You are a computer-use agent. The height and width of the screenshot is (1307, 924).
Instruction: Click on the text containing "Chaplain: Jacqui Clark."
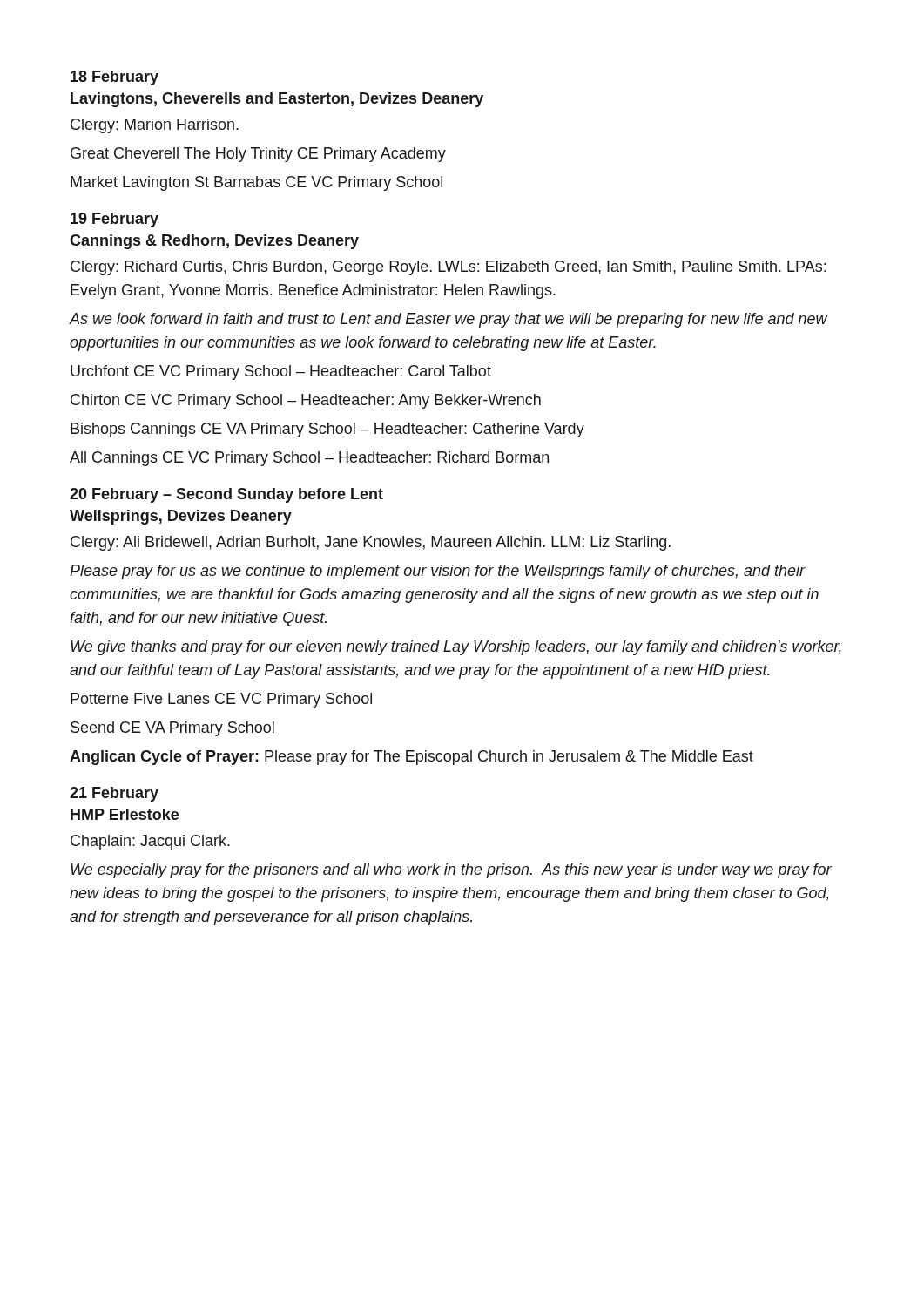pyautogui.click(x=150, y=841)
